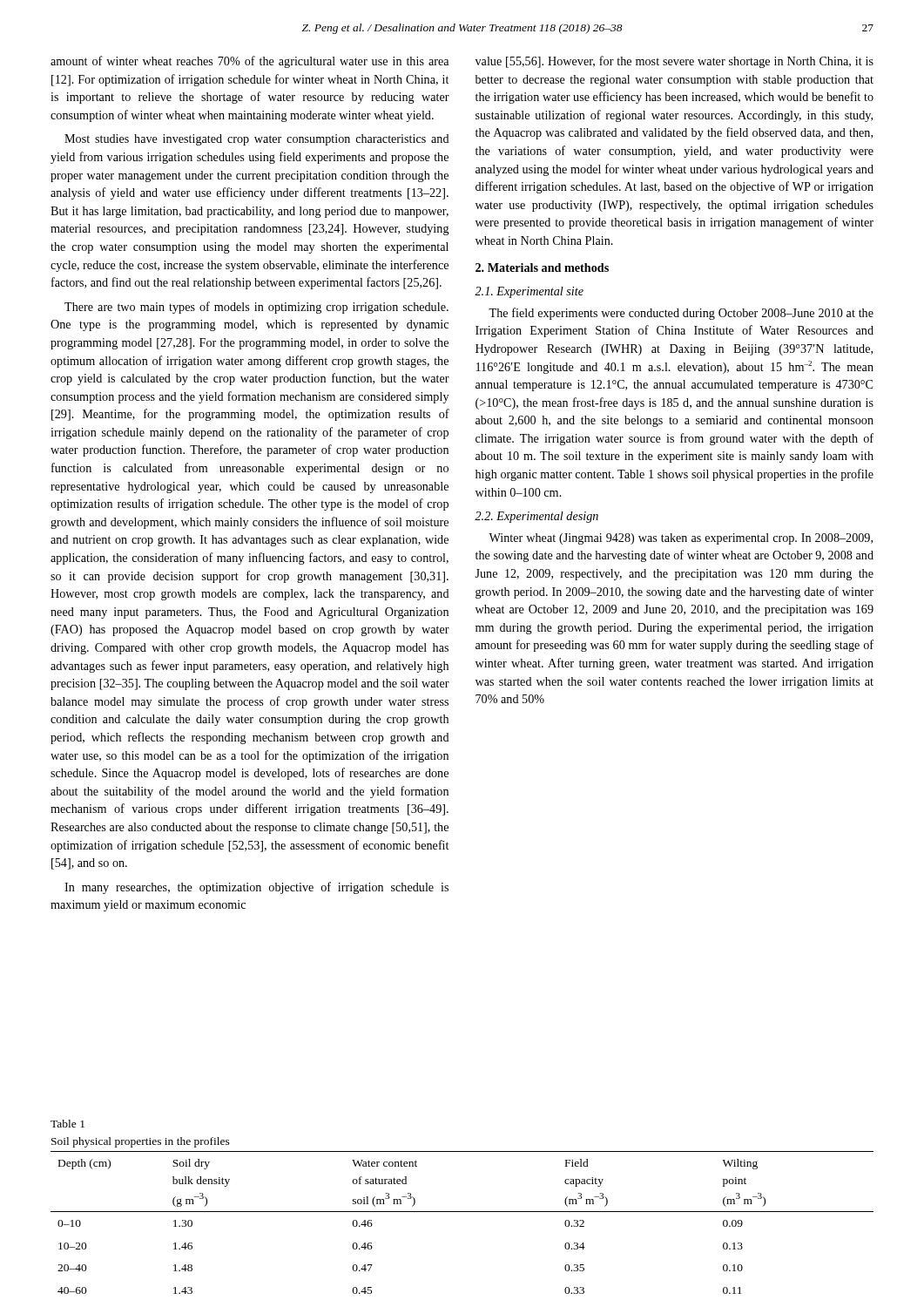Click where it says "2.2. Experimental design"
924x1307 pixels.
pos(537,516)
